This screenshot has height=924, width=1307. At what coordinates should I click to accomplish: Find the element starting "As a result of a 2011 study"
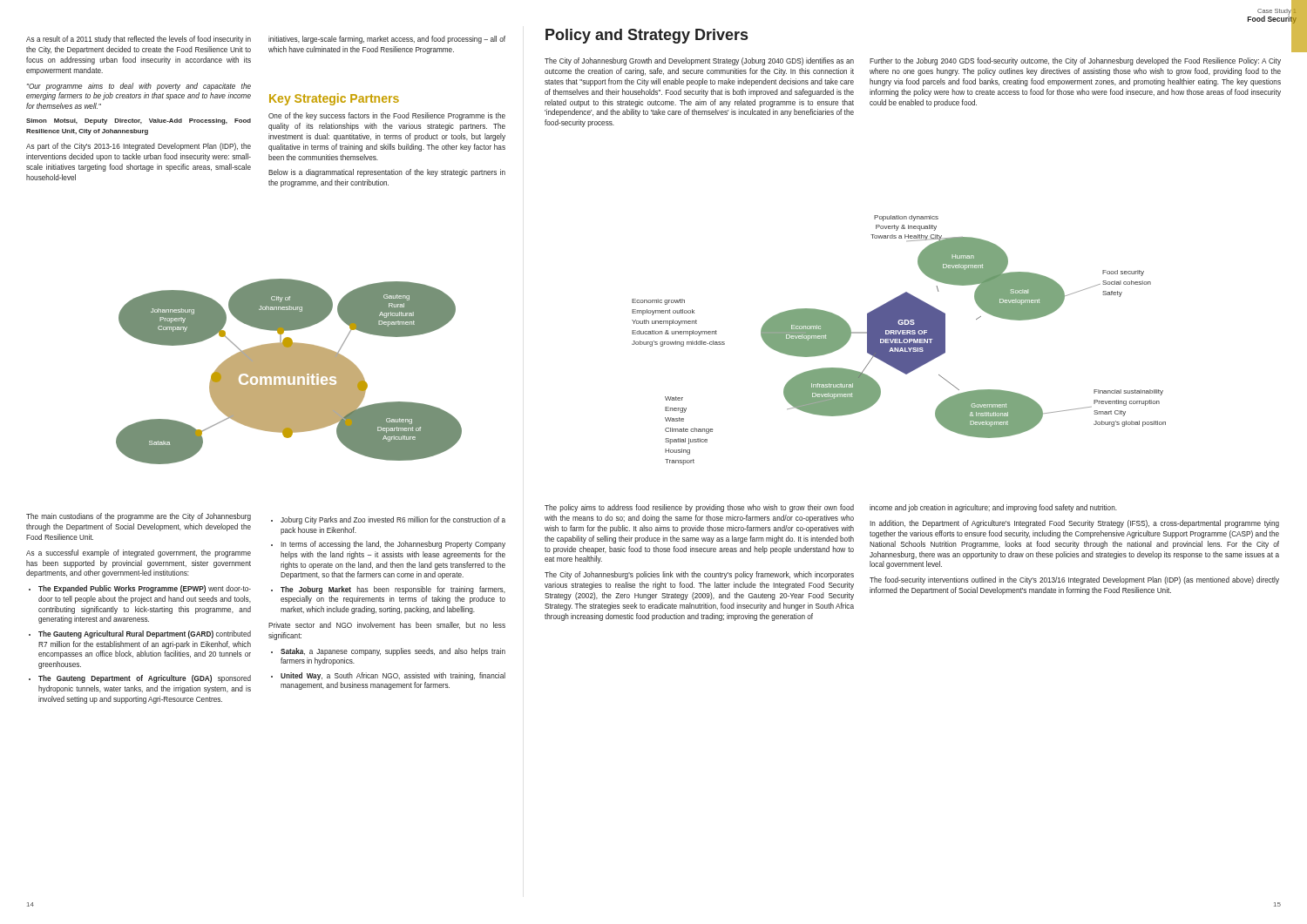coord(139,109)
